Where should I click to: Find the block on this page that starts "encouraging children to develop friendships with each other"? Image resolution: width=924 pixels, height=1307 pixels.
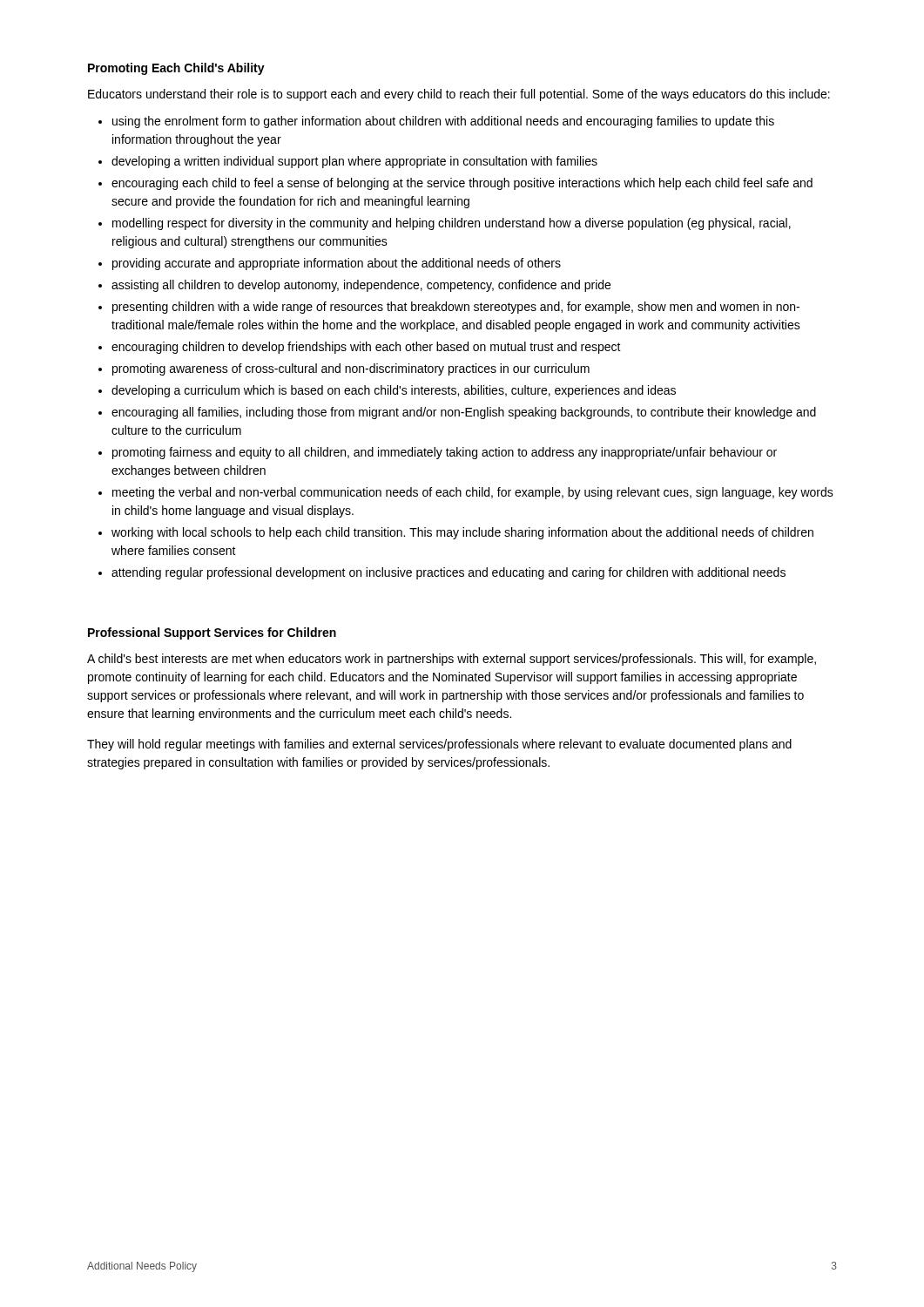click(366, 347)
